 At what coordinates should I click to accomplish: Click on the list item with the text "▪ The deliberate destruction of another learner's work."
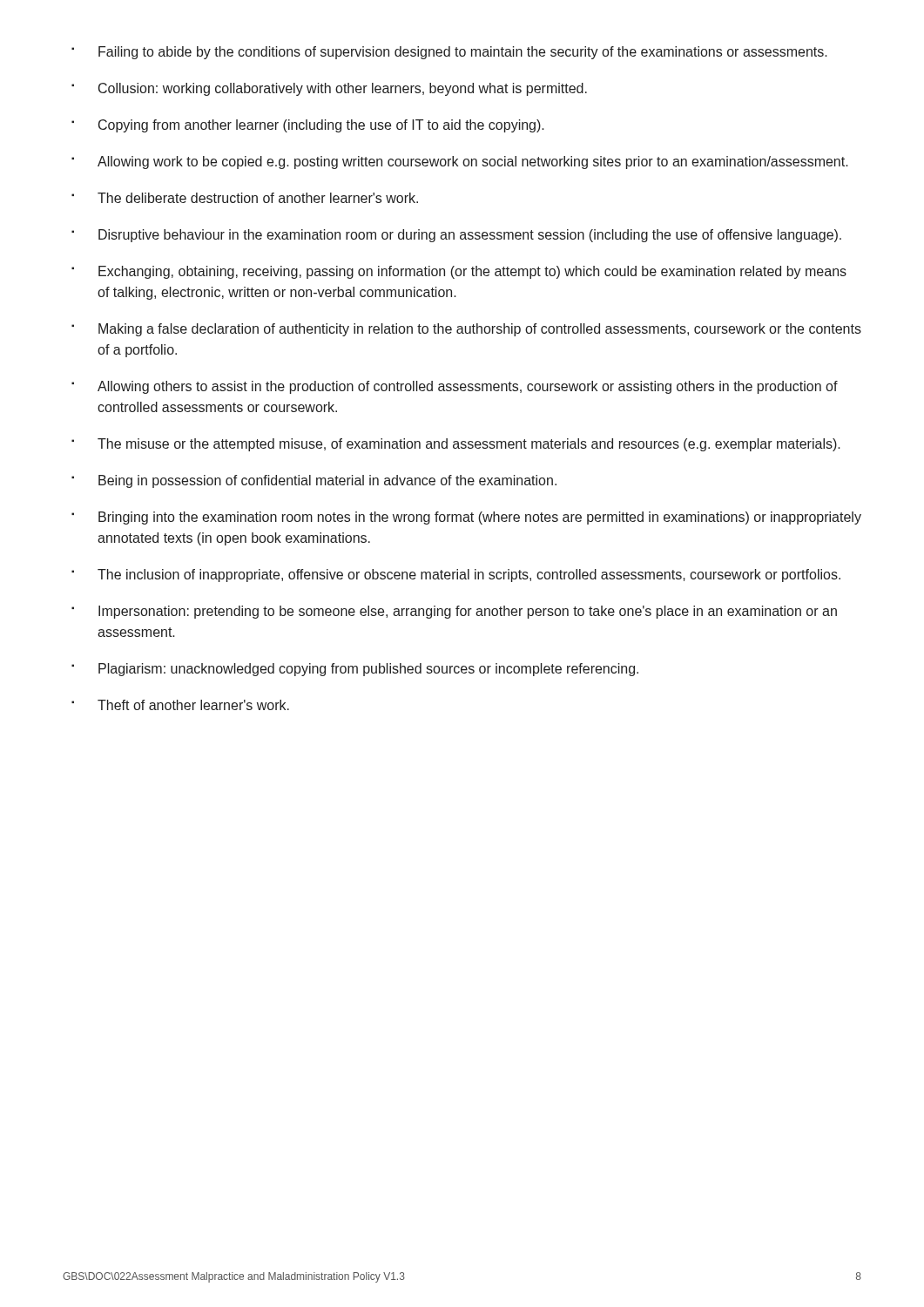click(245, 199)
